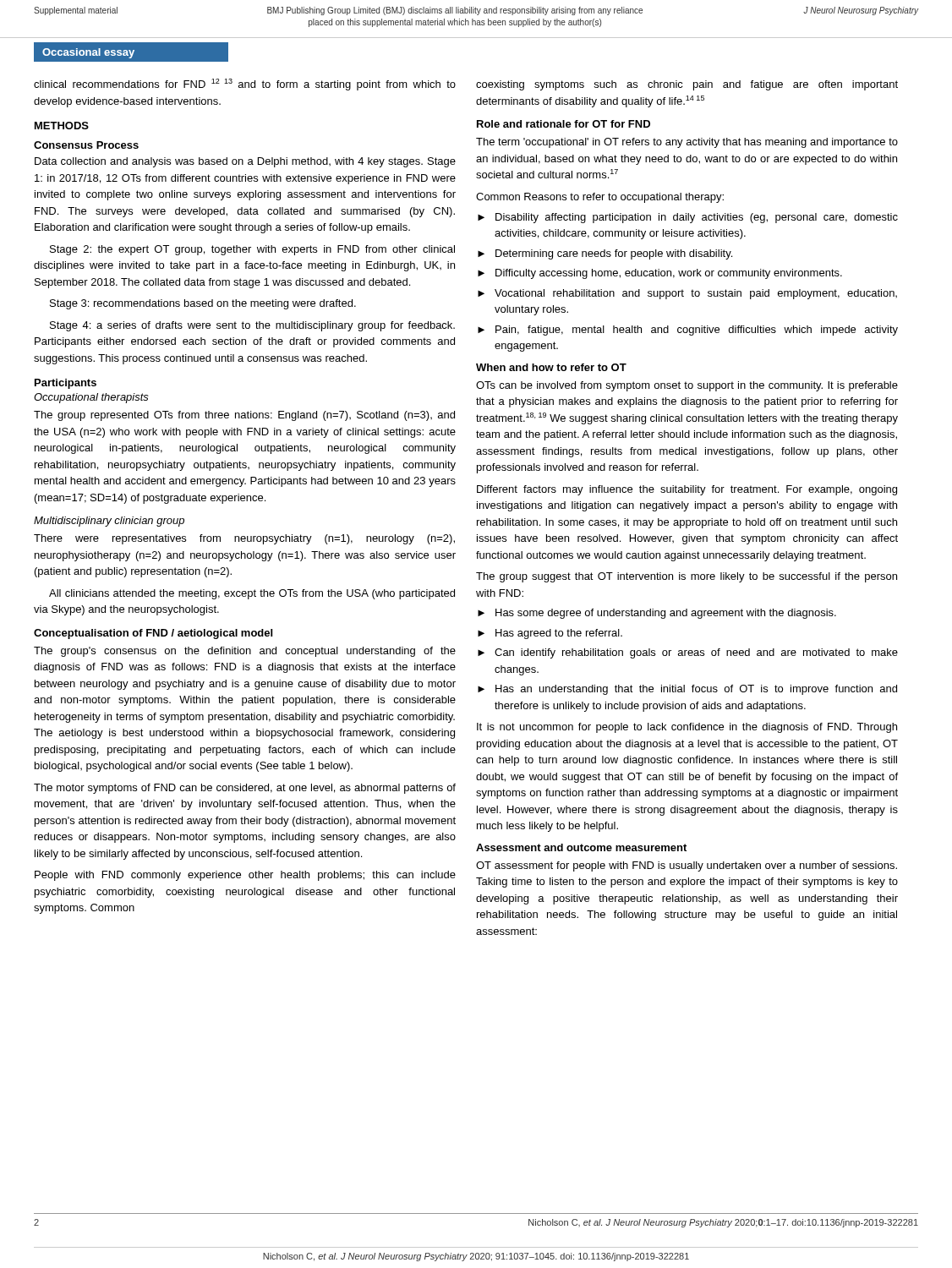Click on the region starting "Stage 3: recommendations based on the meeting were"
The image size is (952, 1268).
point(203,303)
